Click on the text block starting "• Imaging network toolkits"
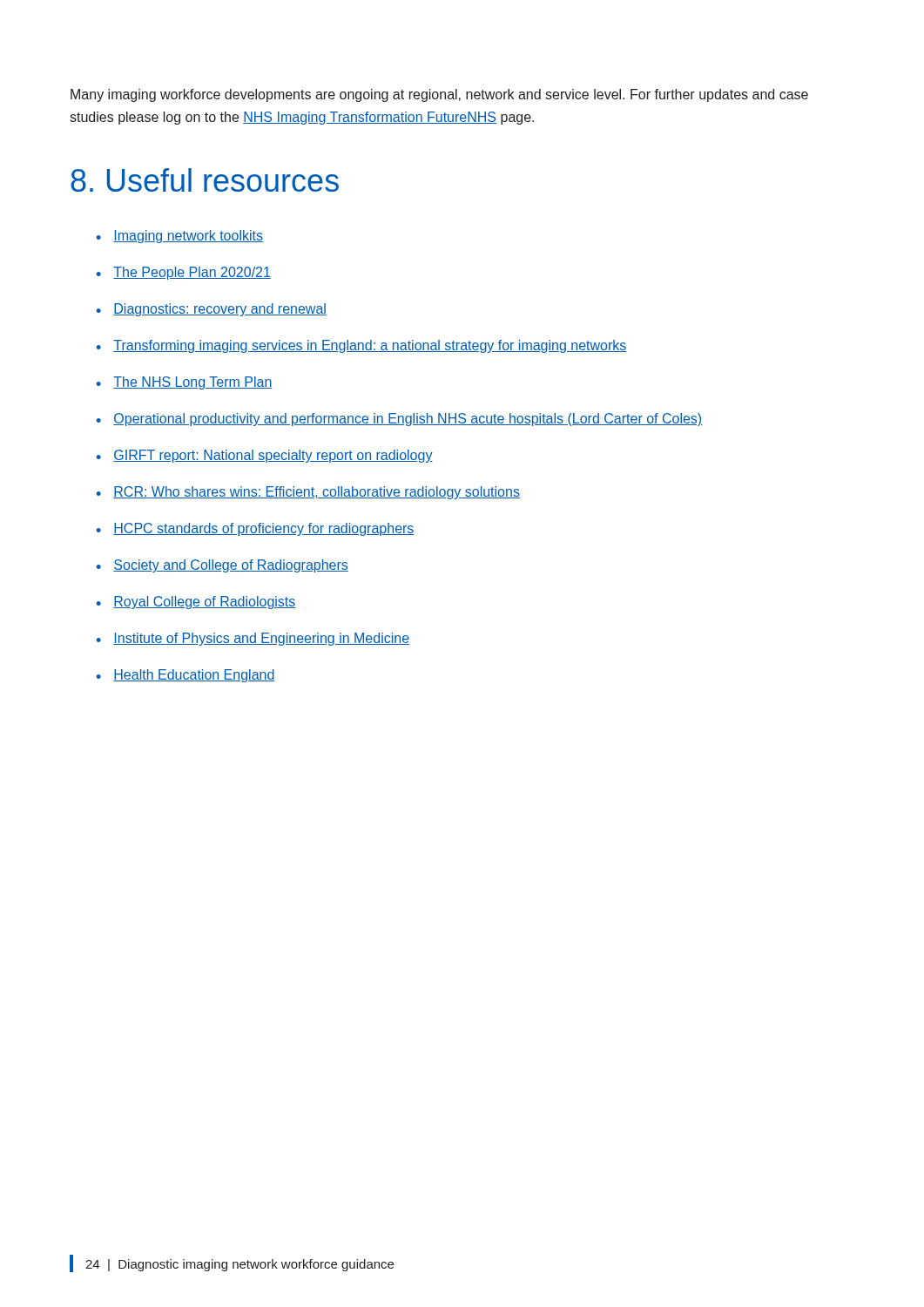 tap(179, 237)
